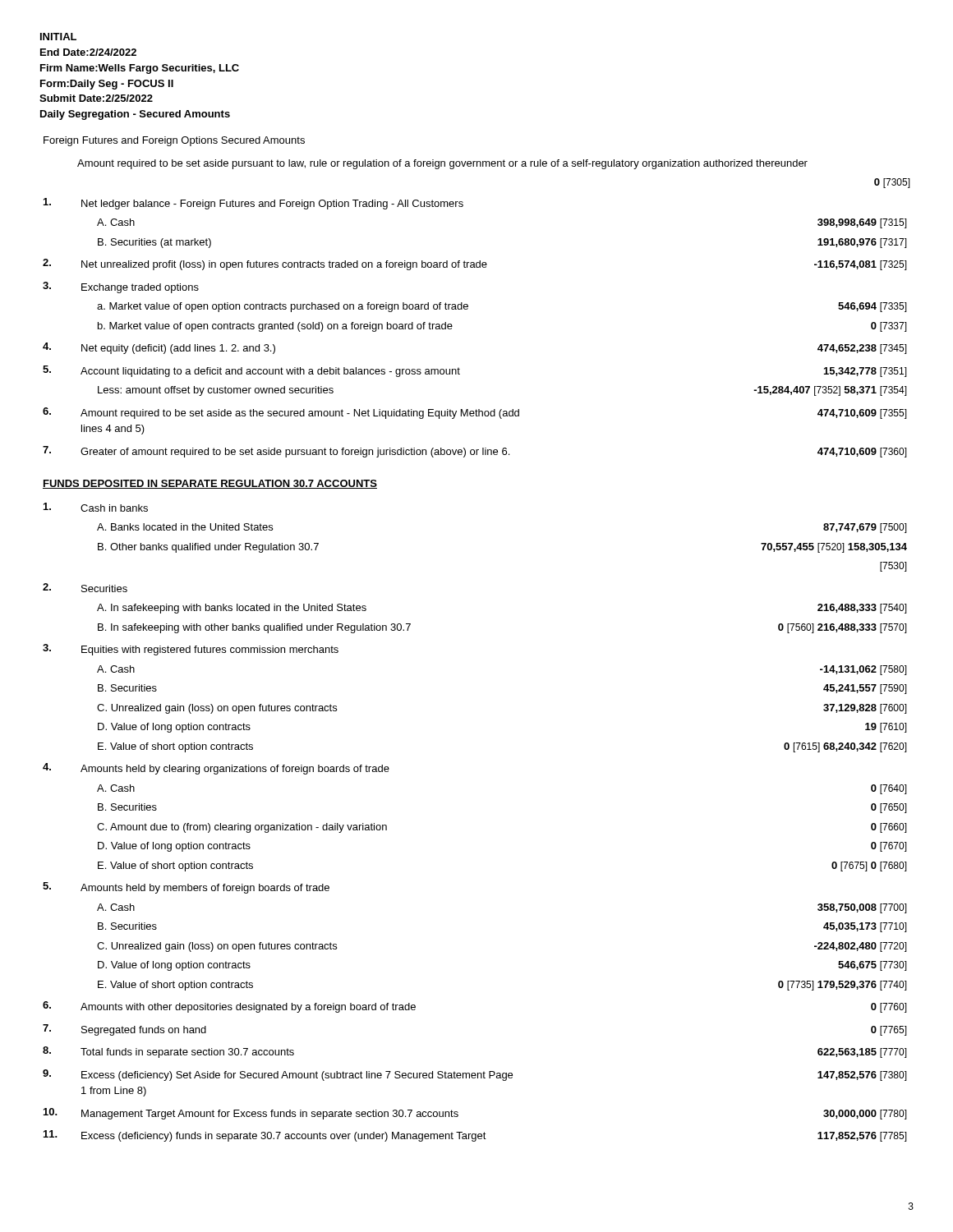Click on the passage starting "Excess (deficiency) funds in separate 30.7"
The image size is (953, 1232).
coord(494,1136)
